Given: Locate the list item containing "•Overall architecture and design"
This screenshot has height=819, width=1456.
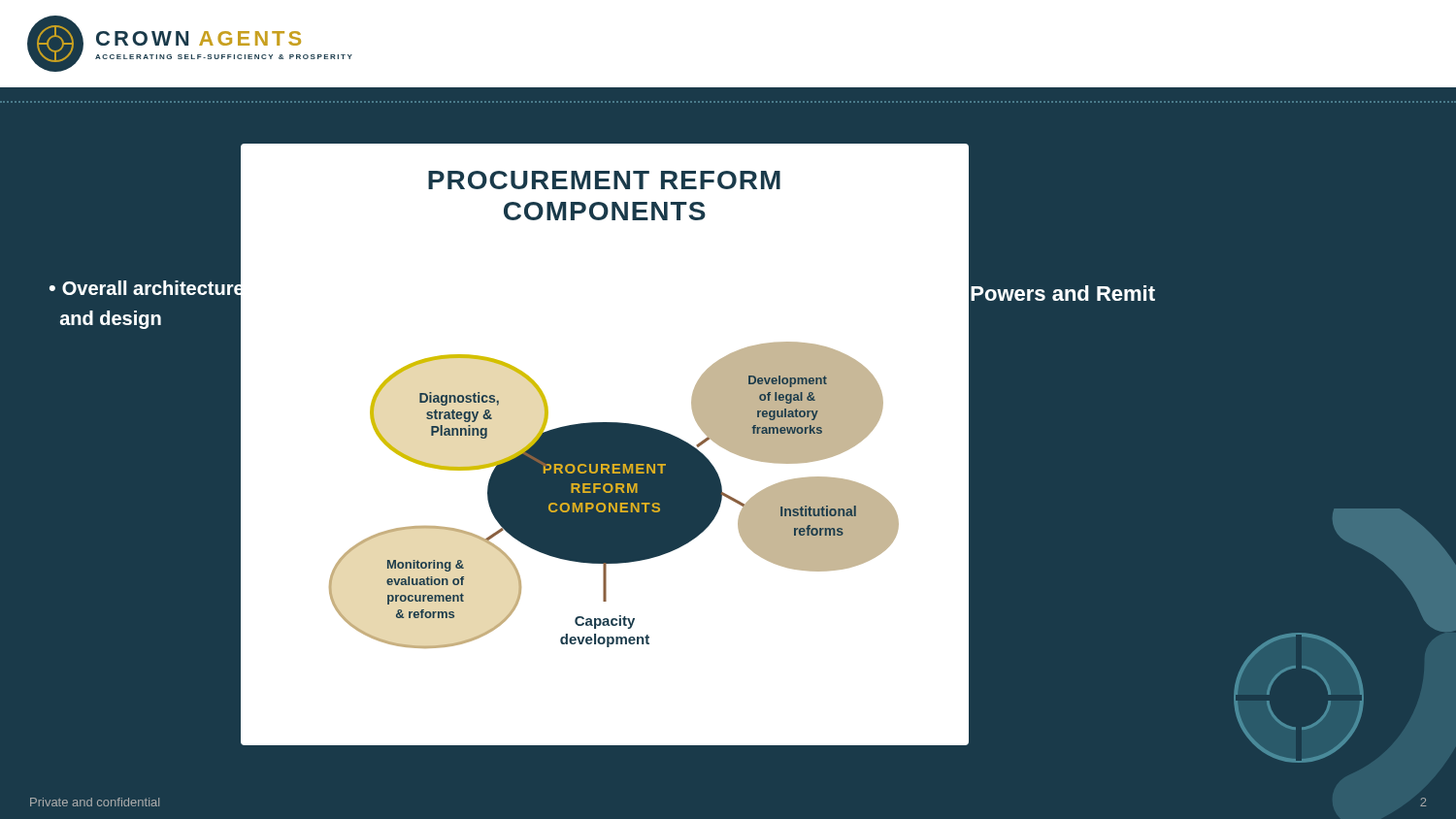Looking at the screenshot, I should tap(146, 302).
